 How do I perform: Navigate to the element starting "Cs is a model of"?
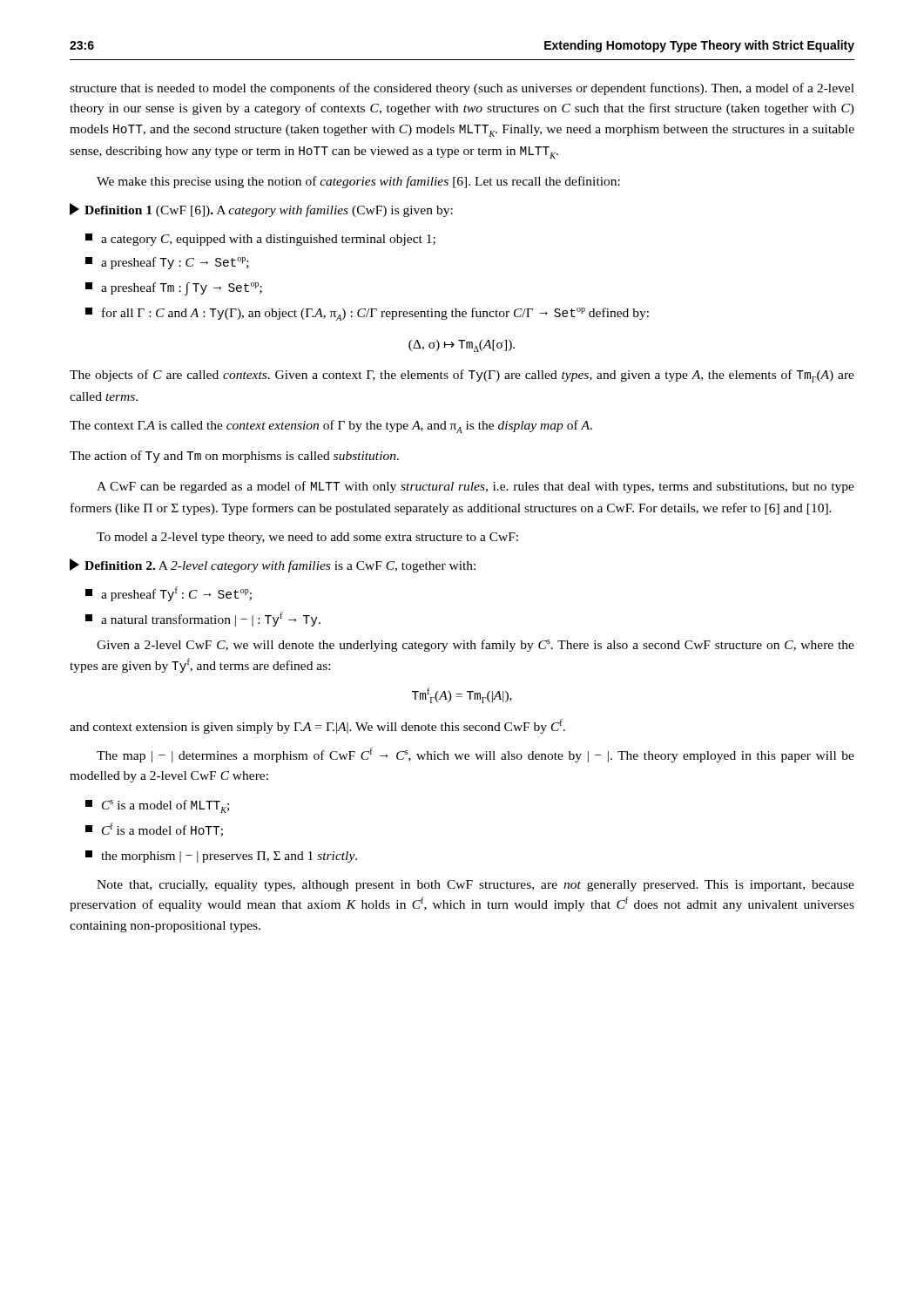[x=158, y=805]
